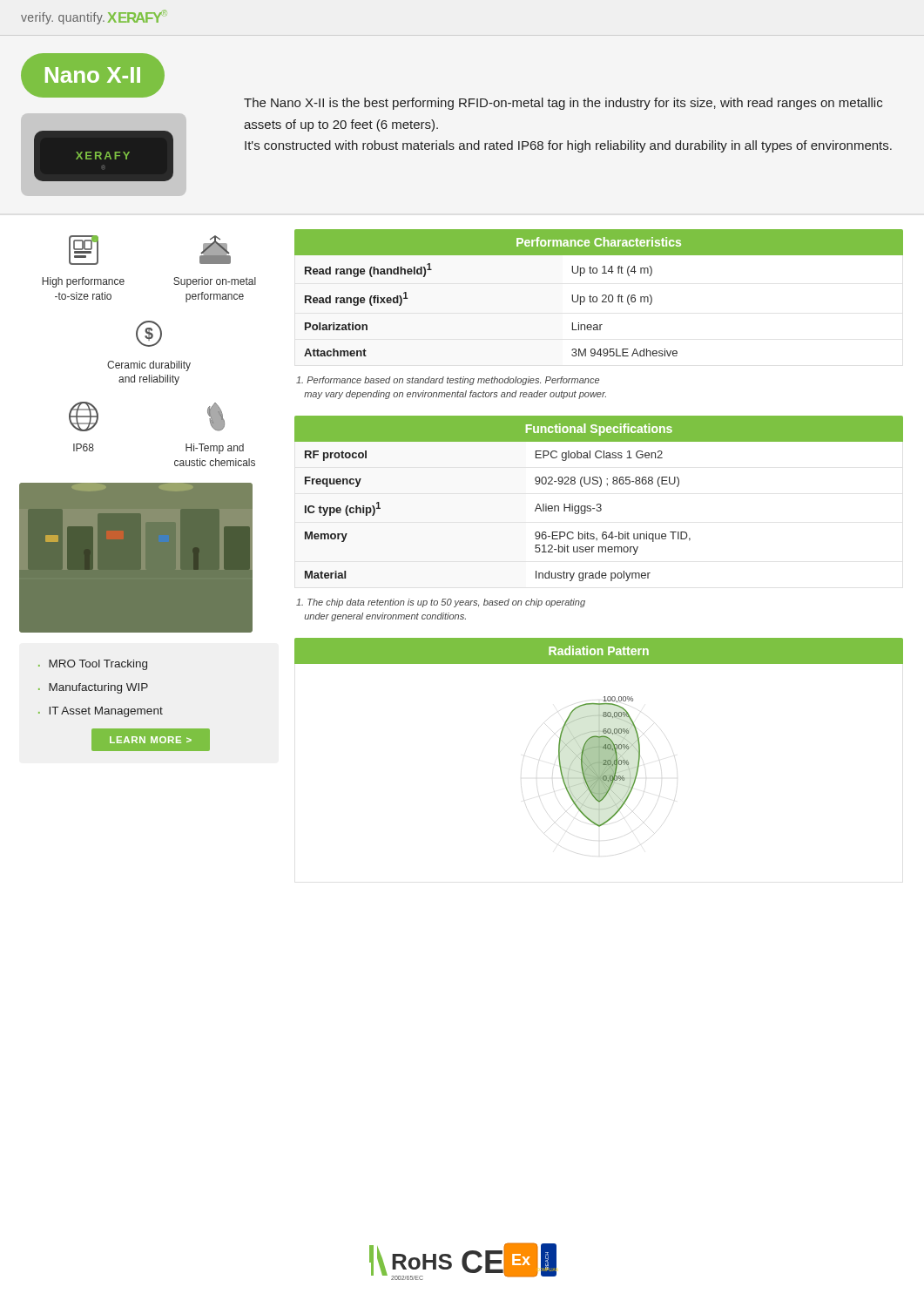
Task: Point to the region starting "The chip data"
Action: (x=441, y=609)
